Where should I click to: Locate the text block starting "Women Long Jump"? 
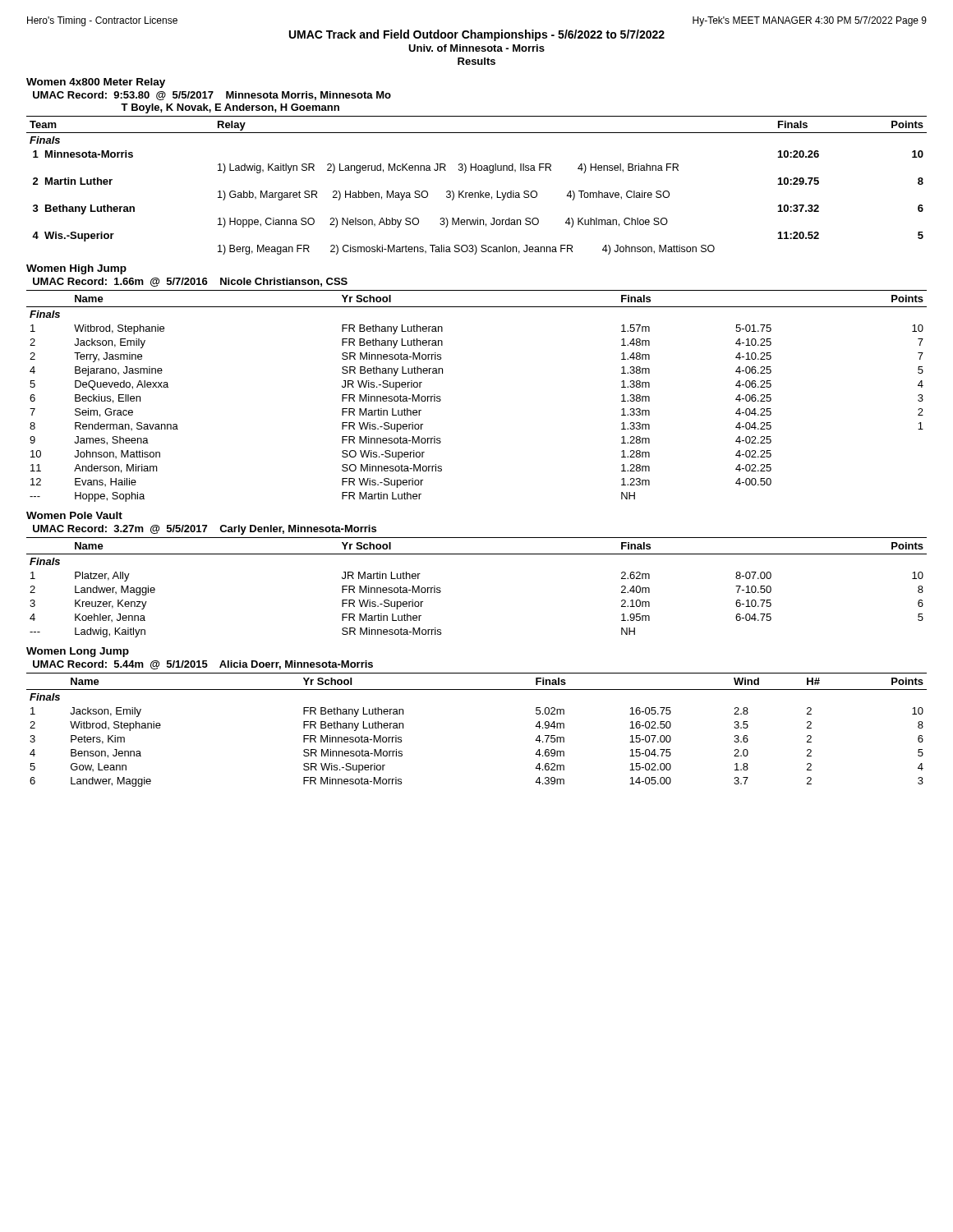pyautogui.click(x=78, y=651)
